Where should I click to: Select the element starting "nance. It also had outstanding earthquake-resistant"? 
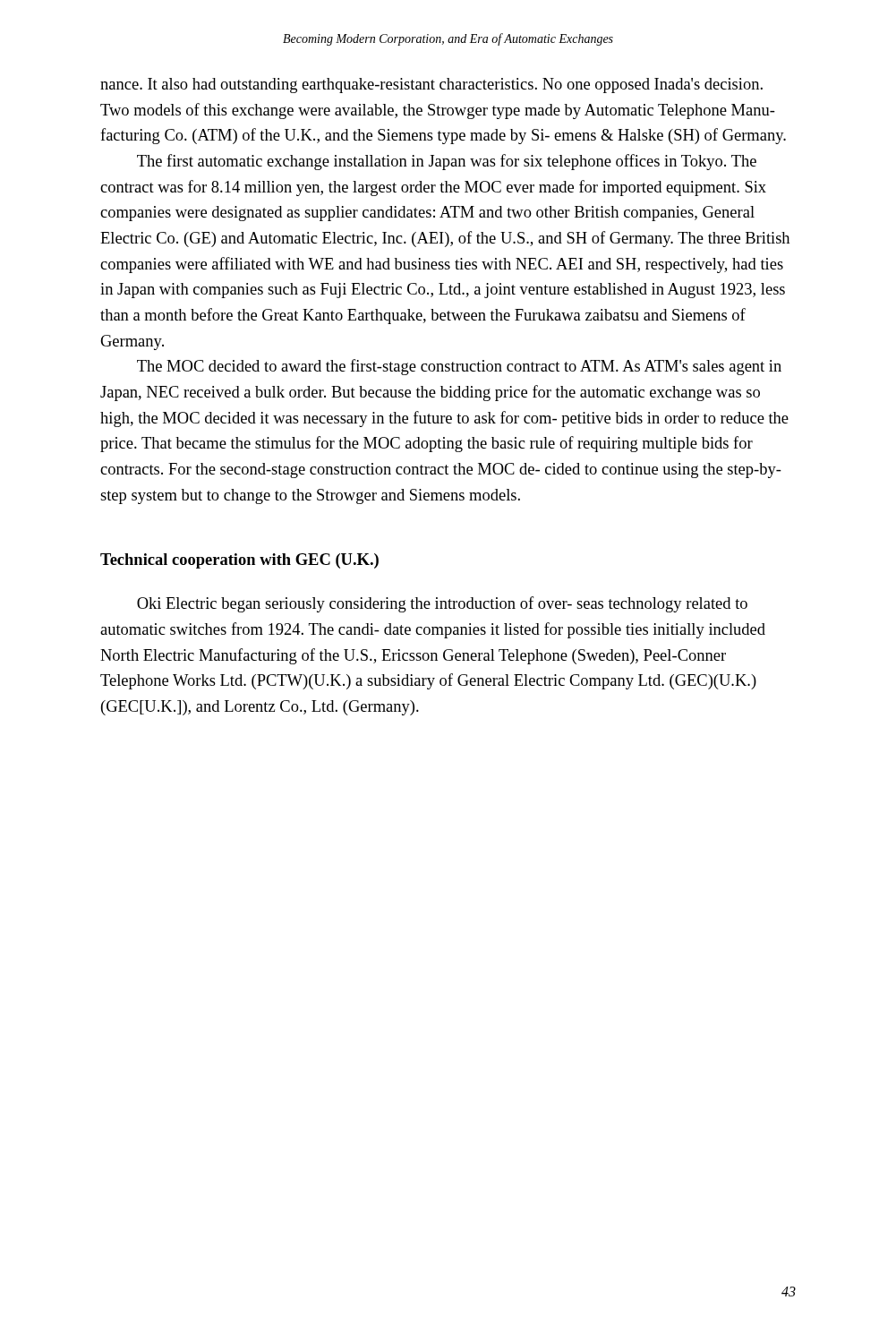[x=448, y=110]
